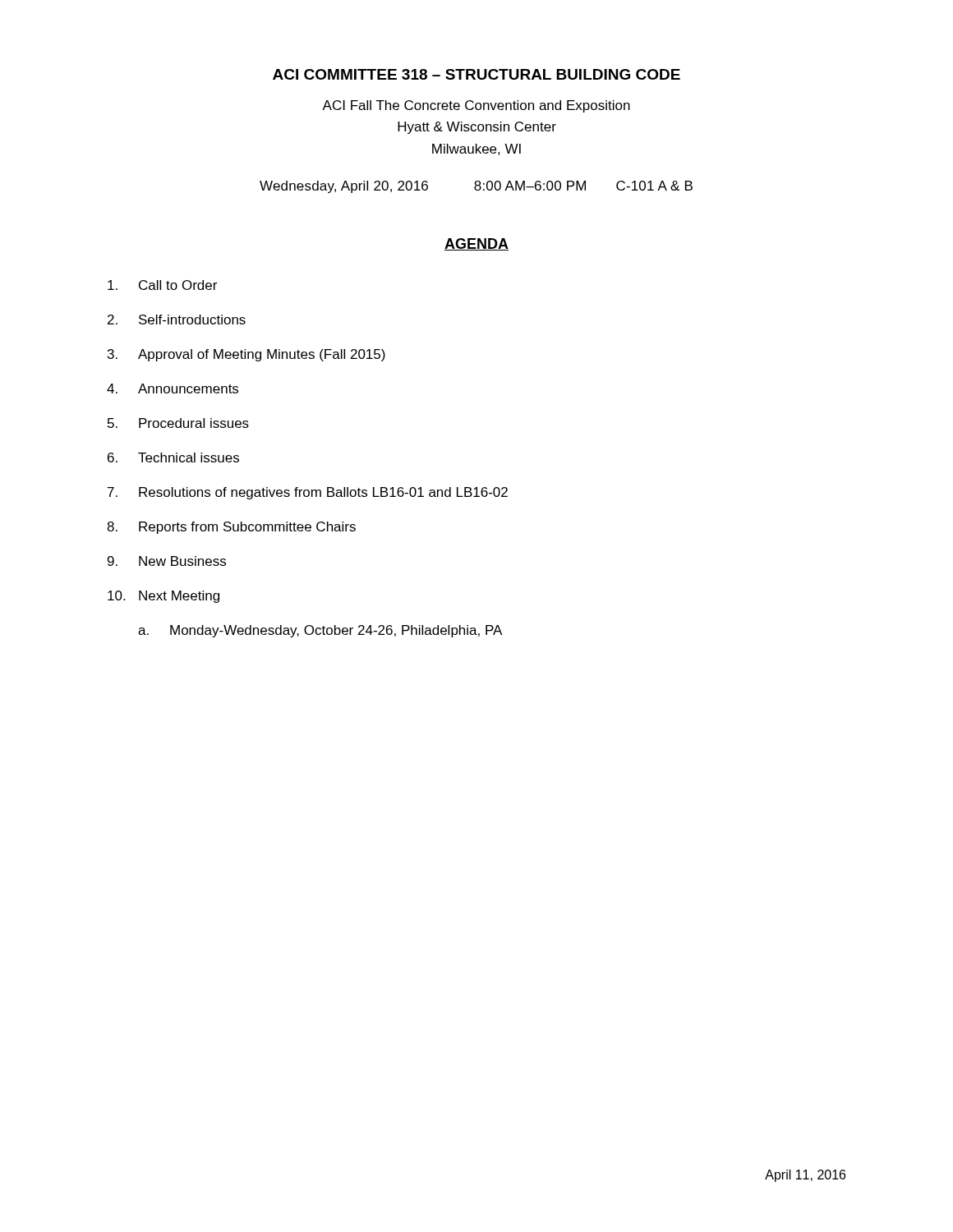Point to "Call to Order"

pos(162,286)
